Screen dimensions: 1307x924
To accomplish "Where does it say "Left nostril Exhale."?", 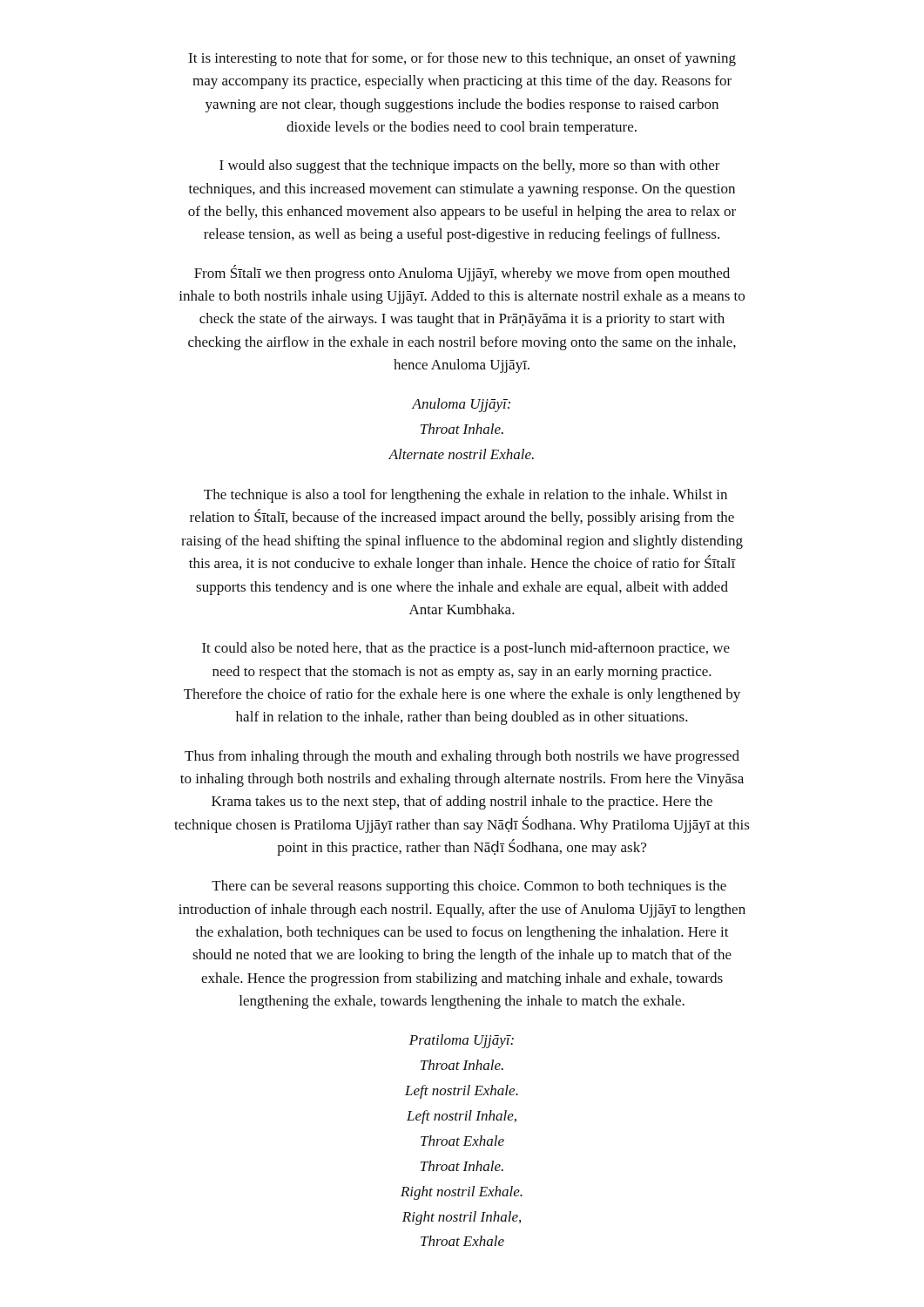I will [462, 1091].
